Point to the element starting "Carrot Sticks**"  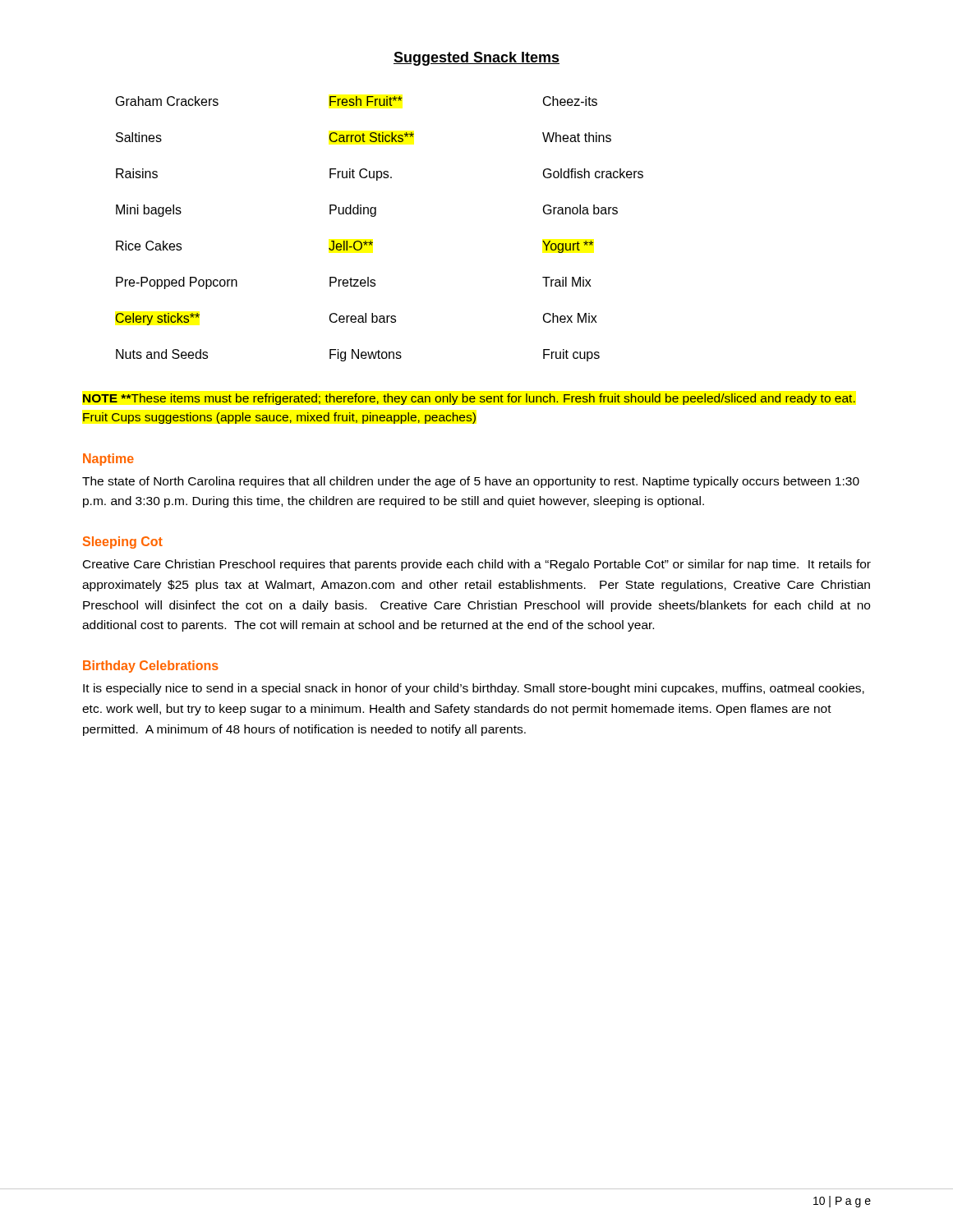(371, 138)
